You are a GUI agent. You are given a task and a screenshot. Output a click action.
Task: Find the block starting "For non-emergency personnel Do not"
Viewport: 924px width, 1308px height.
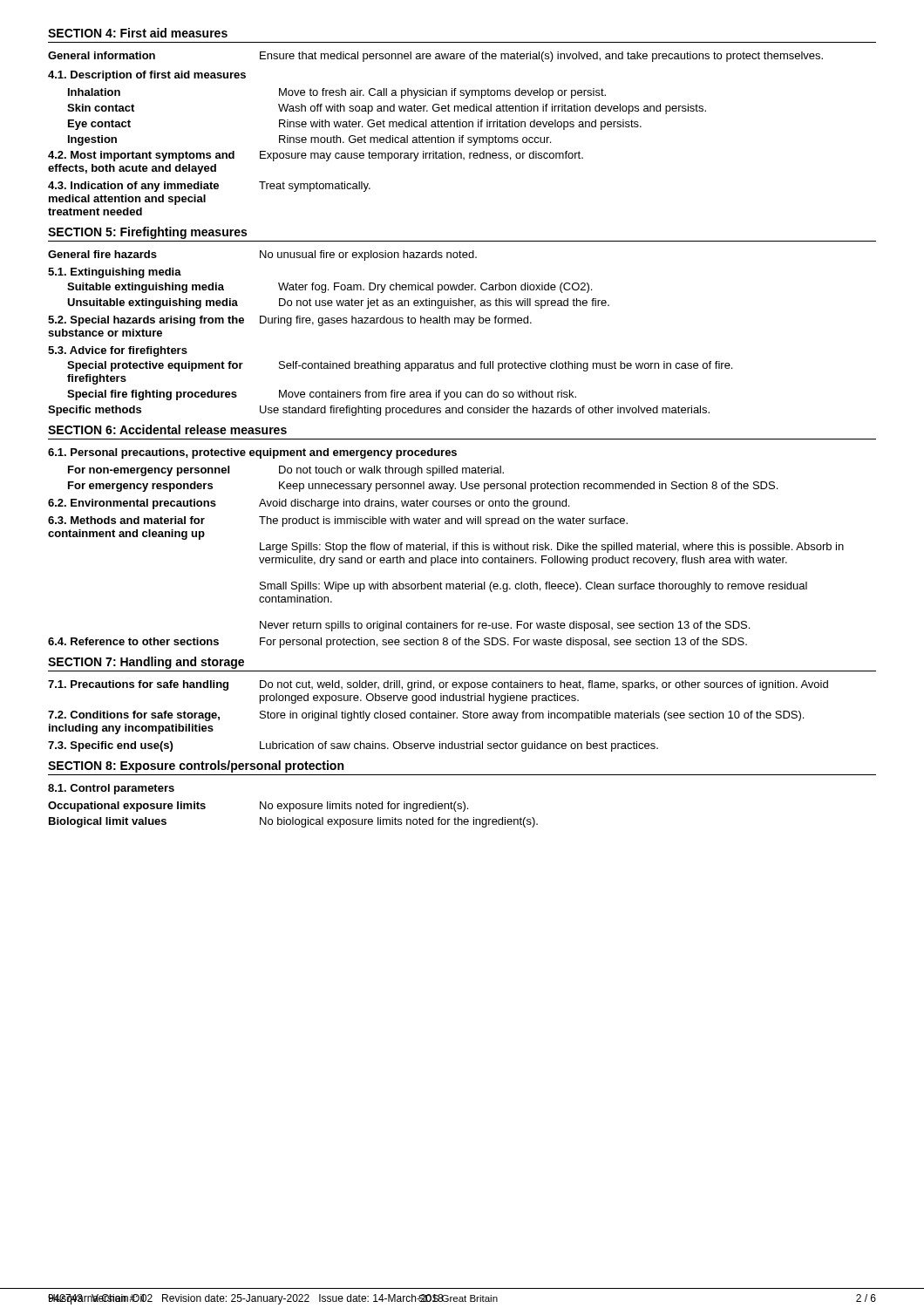[x=462, y=470]
